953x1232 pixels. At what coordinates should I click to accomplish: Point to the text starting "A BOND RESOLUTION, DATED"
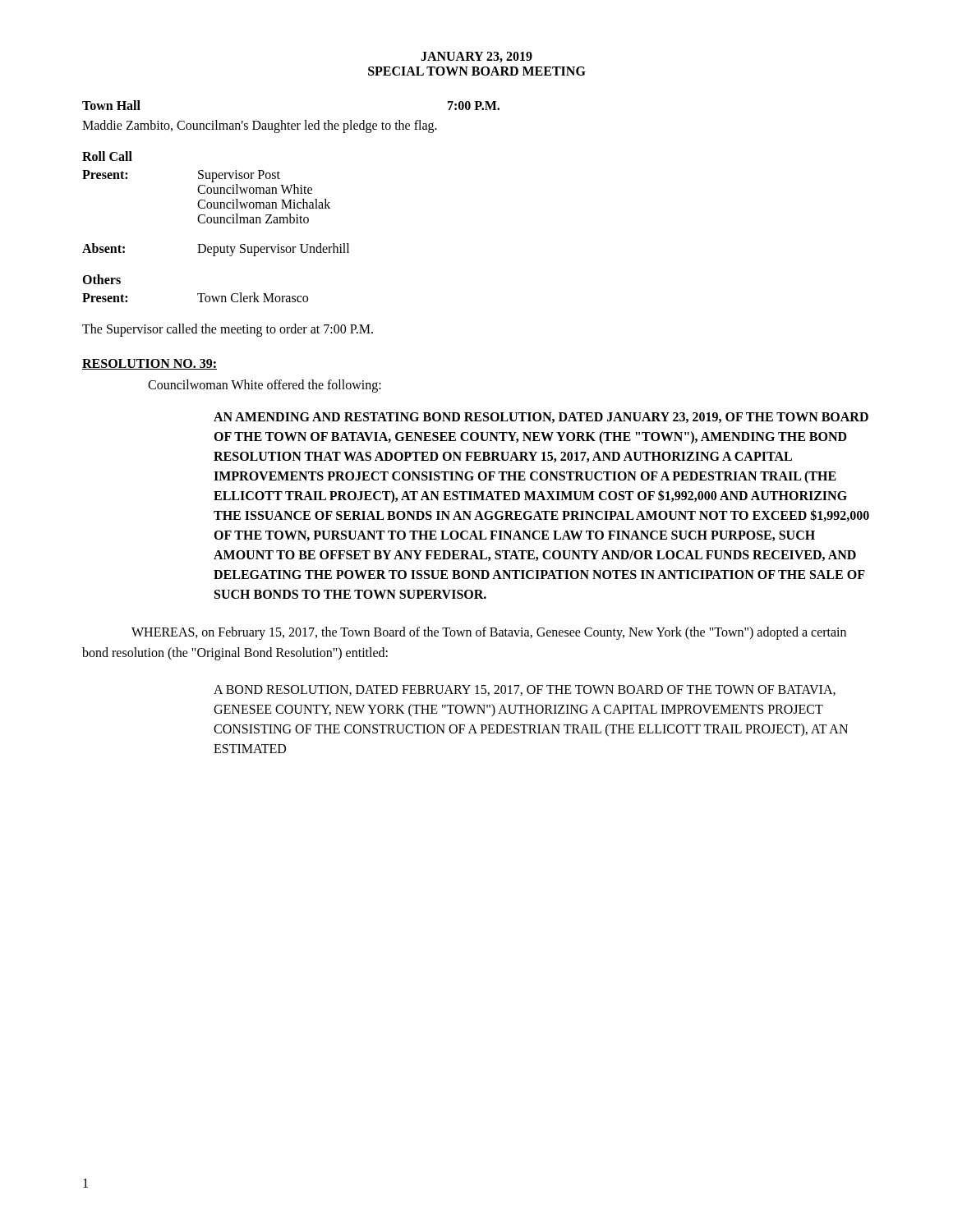(x=531, y=719)
